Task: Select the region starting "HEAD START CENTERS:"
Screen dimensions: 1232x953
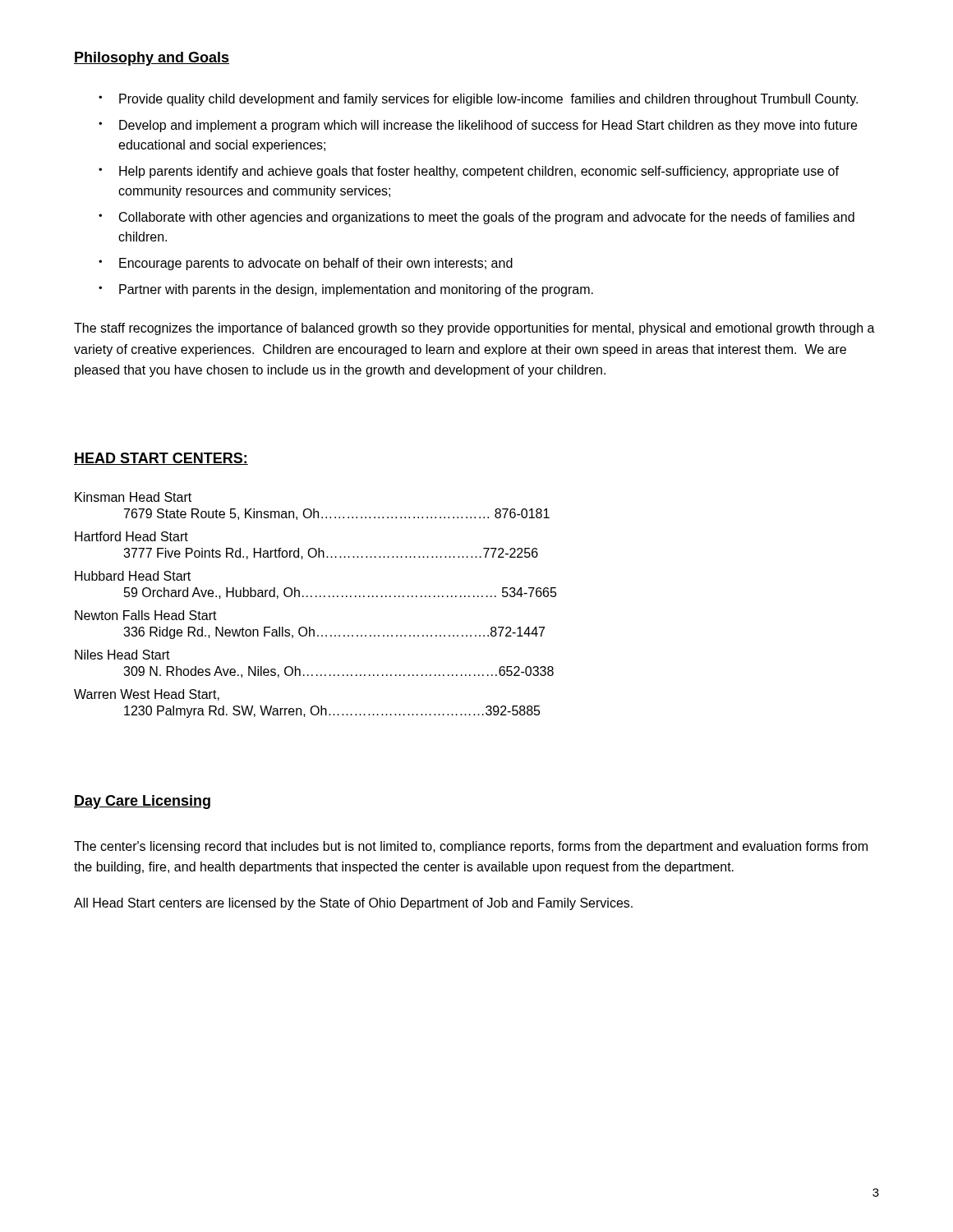Action: (161, 459)
